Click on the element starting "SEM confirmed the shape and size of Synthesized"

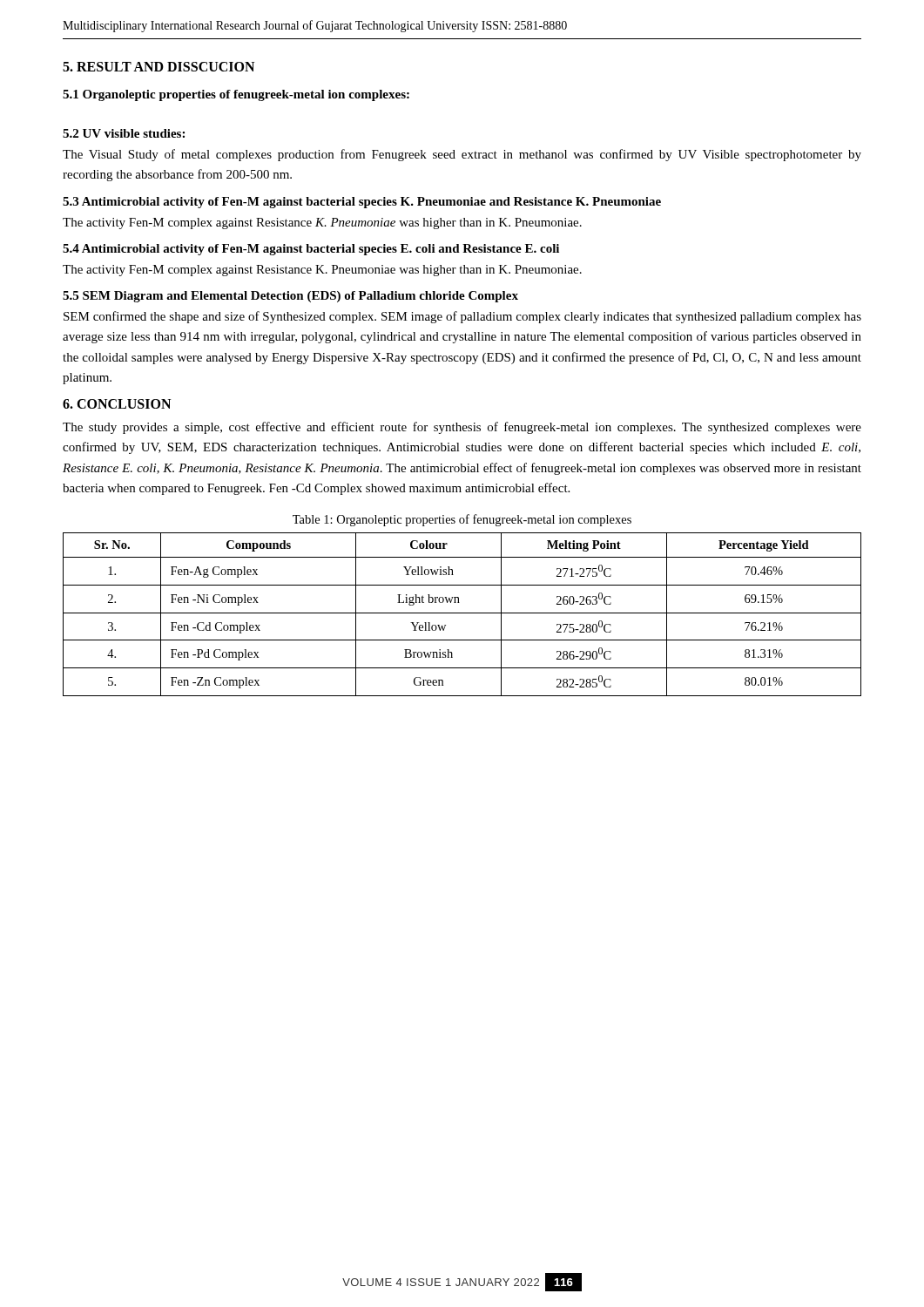point(462,347)
